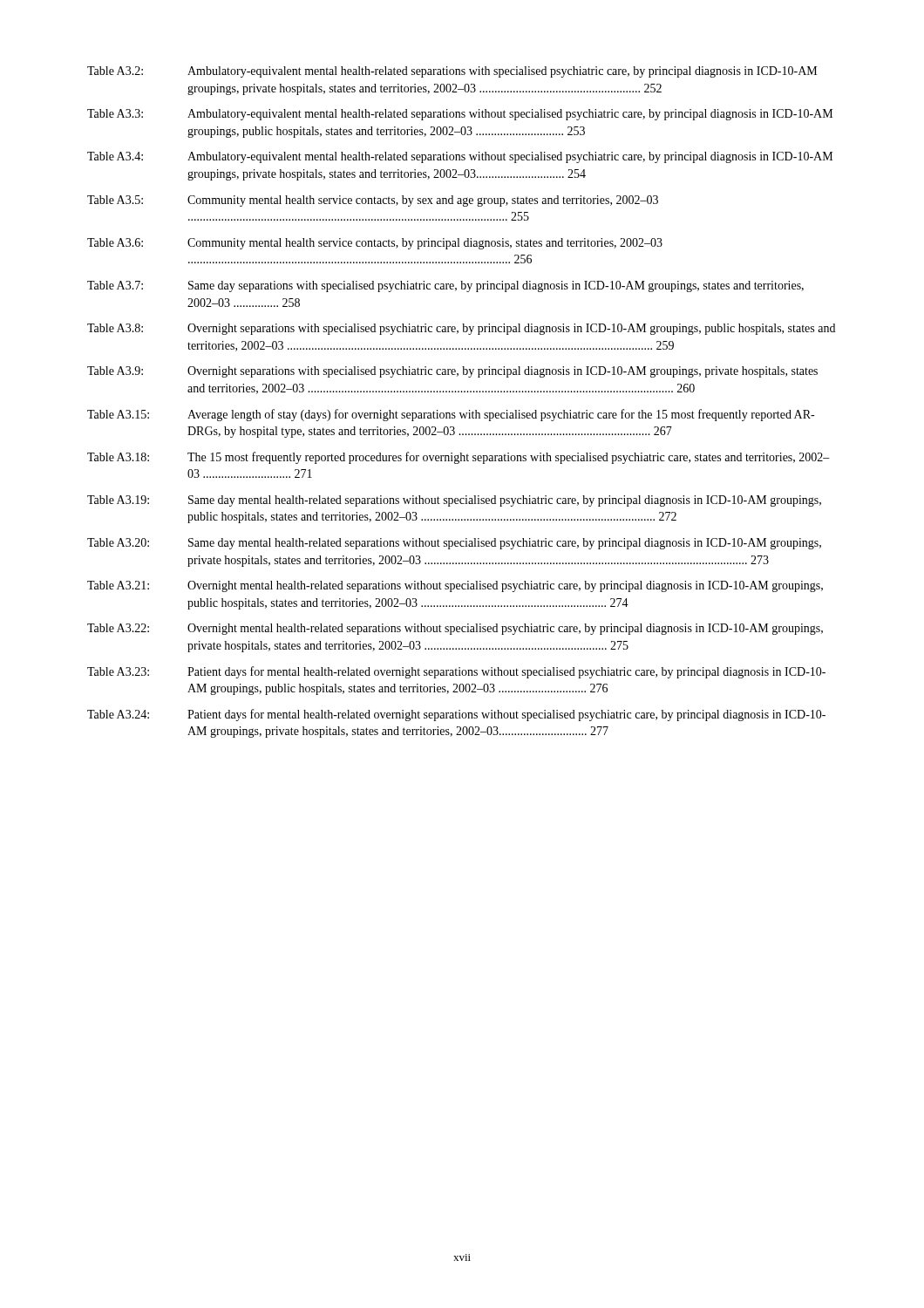Locate the text starting "Table A3.4: Ambulatory-equivalent mental"

pyautogui.click(x=462, y=166)
